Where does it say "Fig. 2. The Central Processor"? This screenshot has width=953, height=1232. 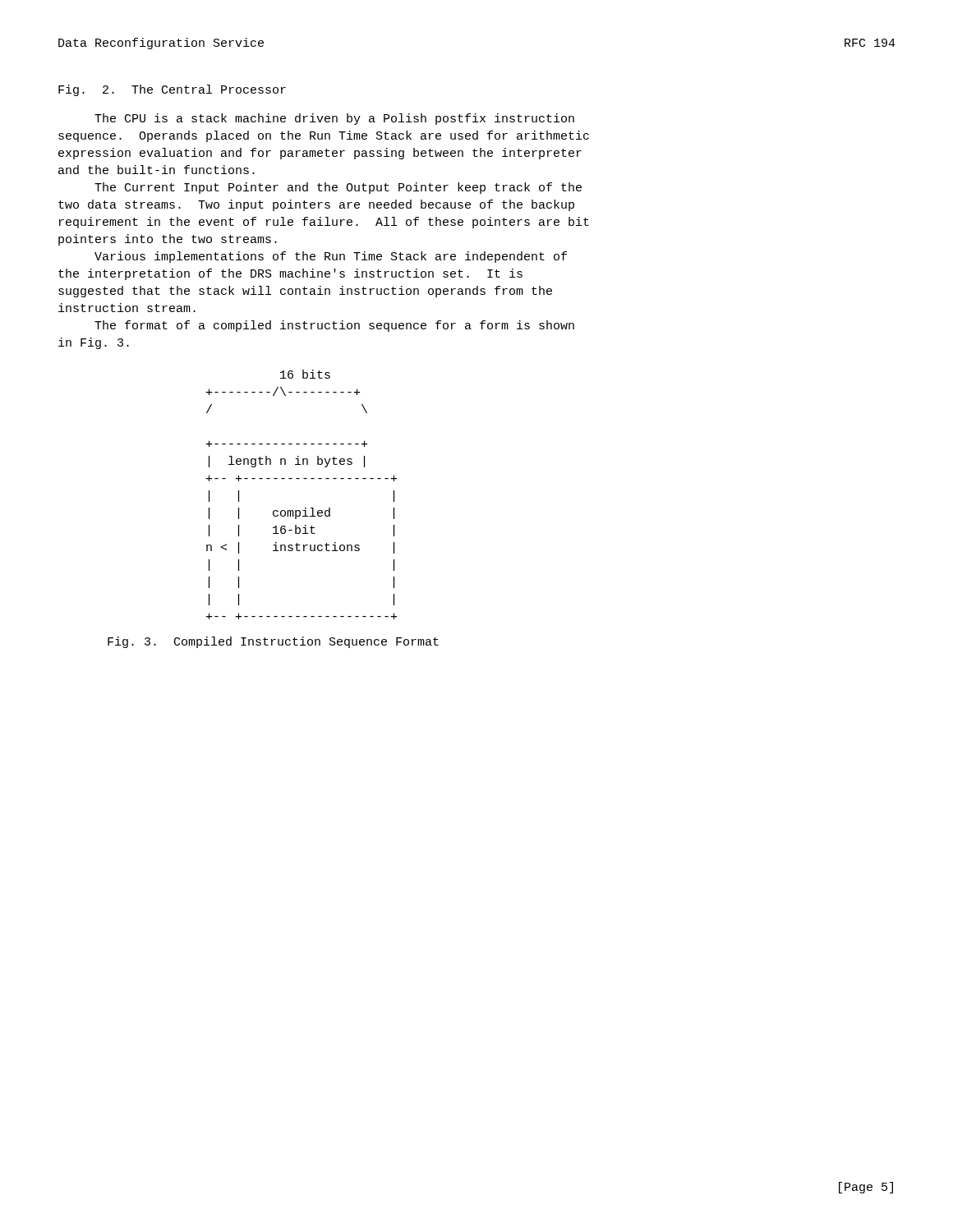(x=172, y=91)
